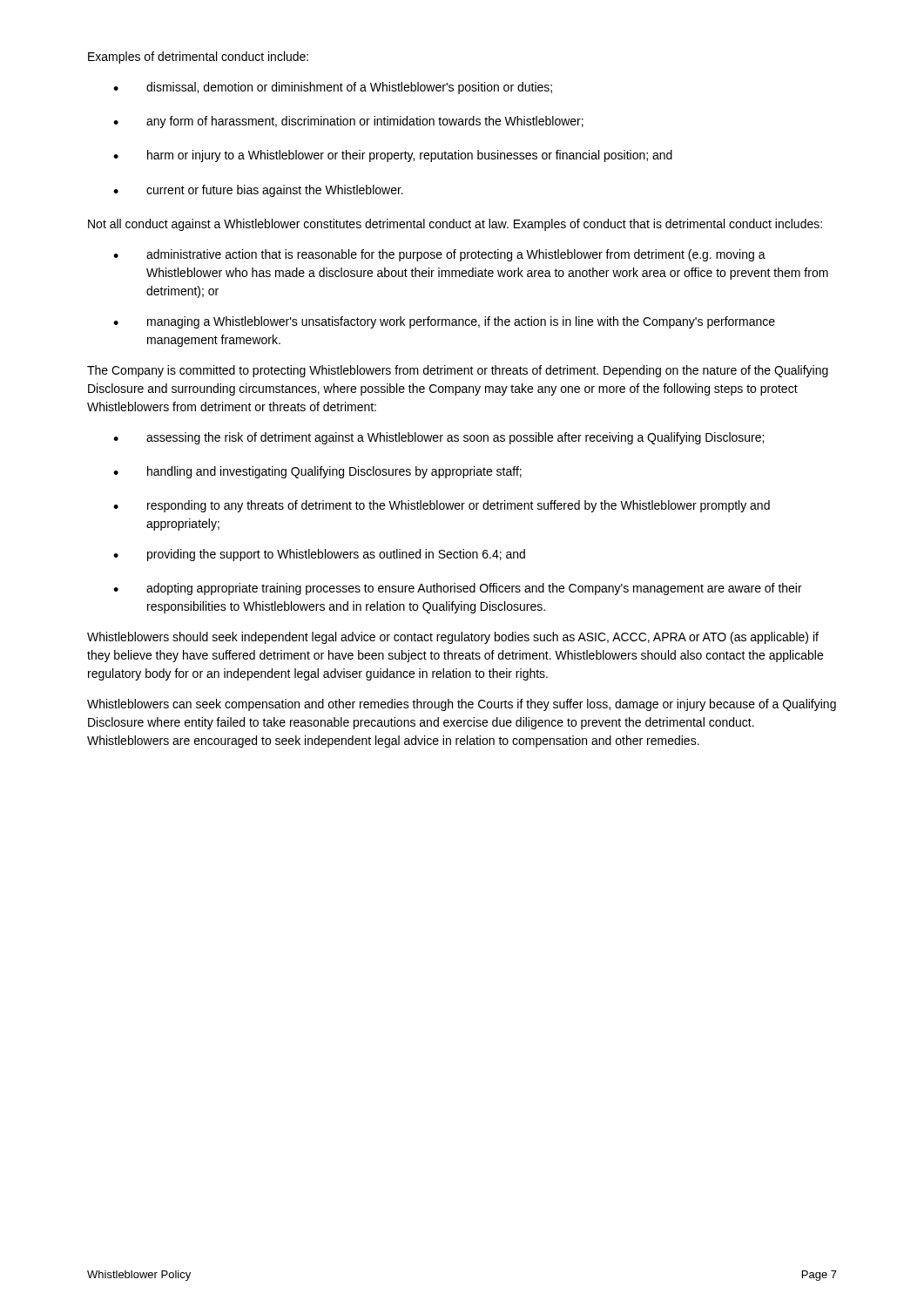Point to the block starting "•responding to any threats of detriment to the"
Viewport: 924px width, 1307px height.
click(462, 515)
